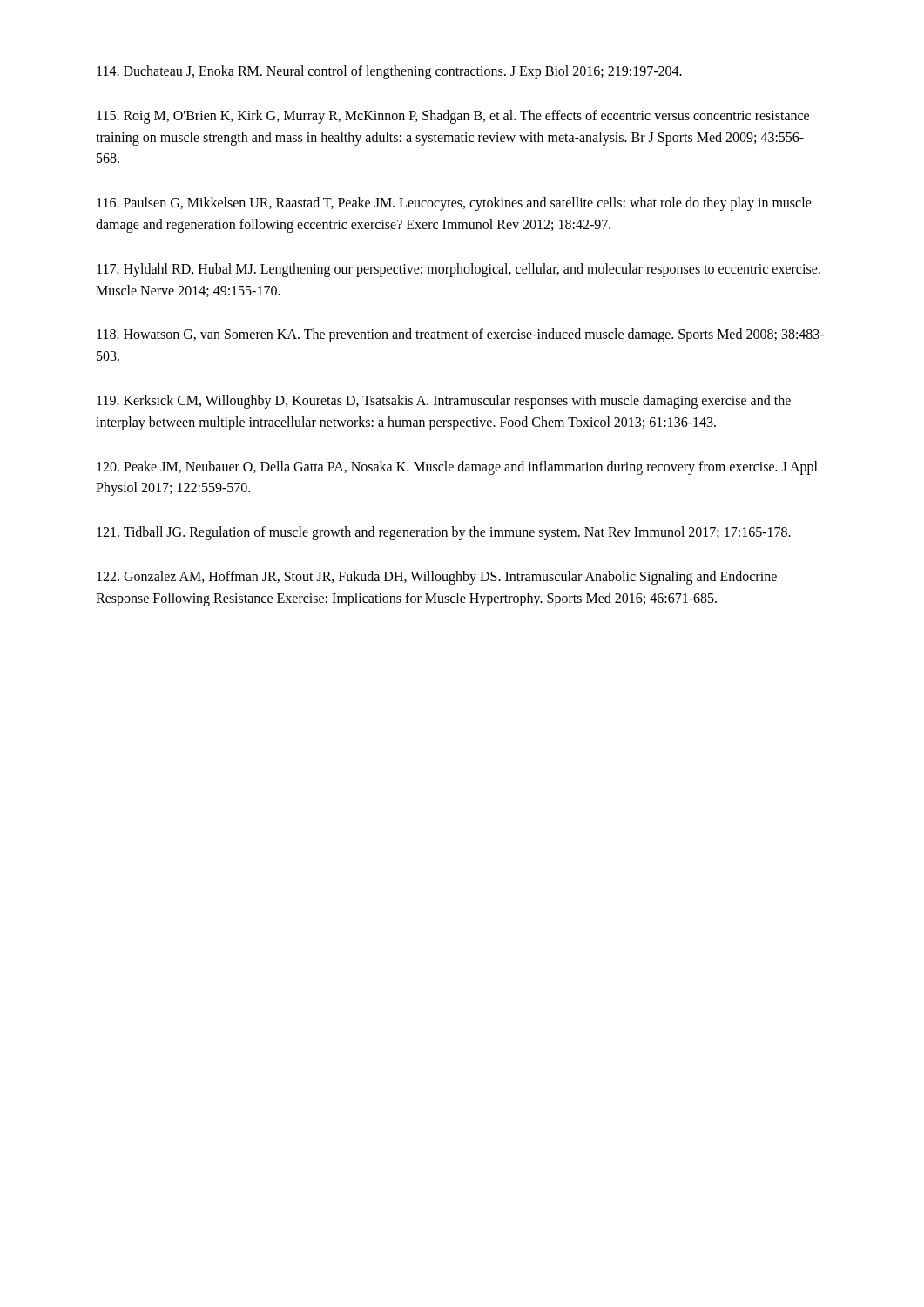Select the list item that reads "114. Duchateau J, Enoka RM. Neural control"

coord(389,71)
